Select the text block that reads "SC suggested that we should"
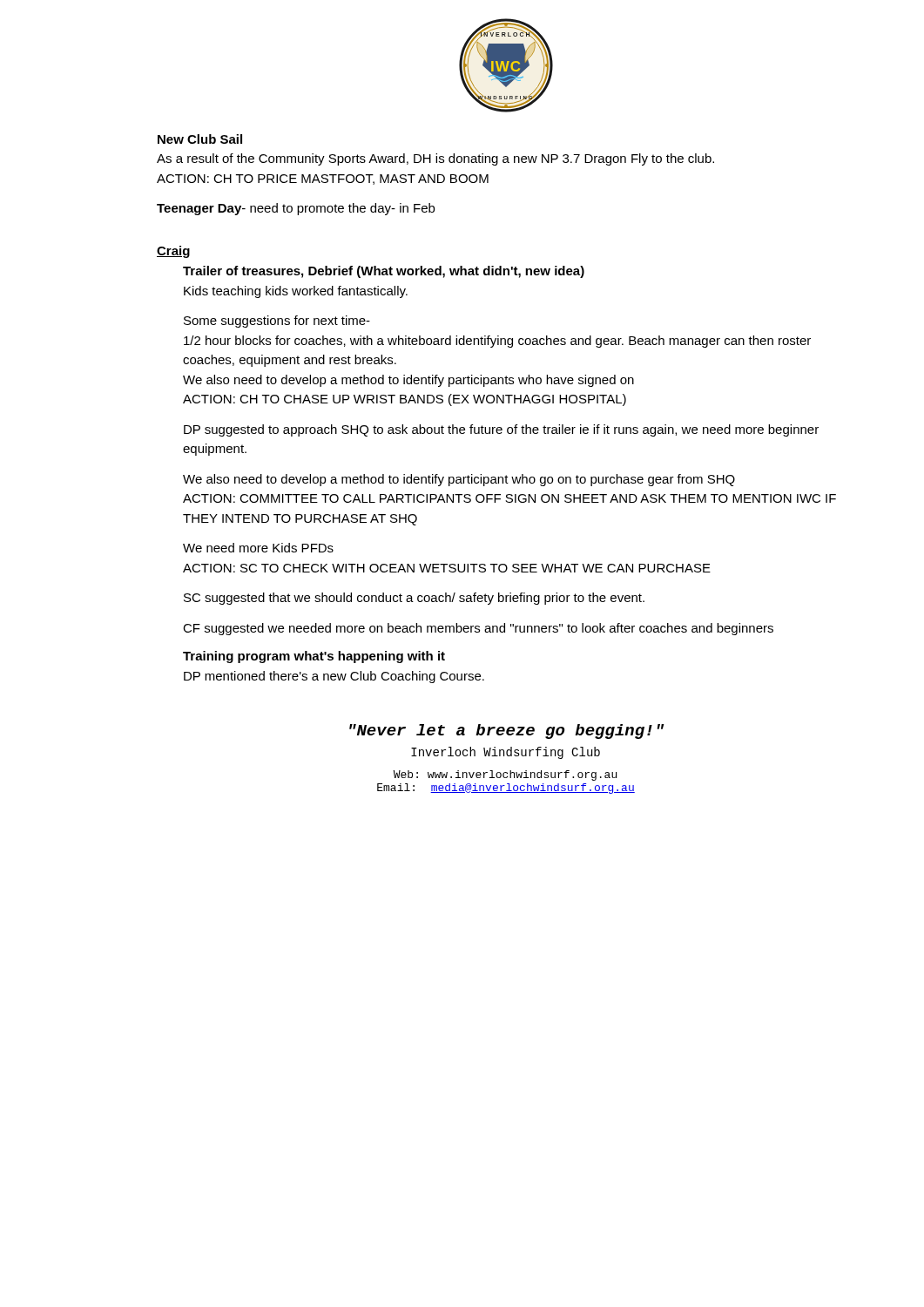 click(414, 597)
